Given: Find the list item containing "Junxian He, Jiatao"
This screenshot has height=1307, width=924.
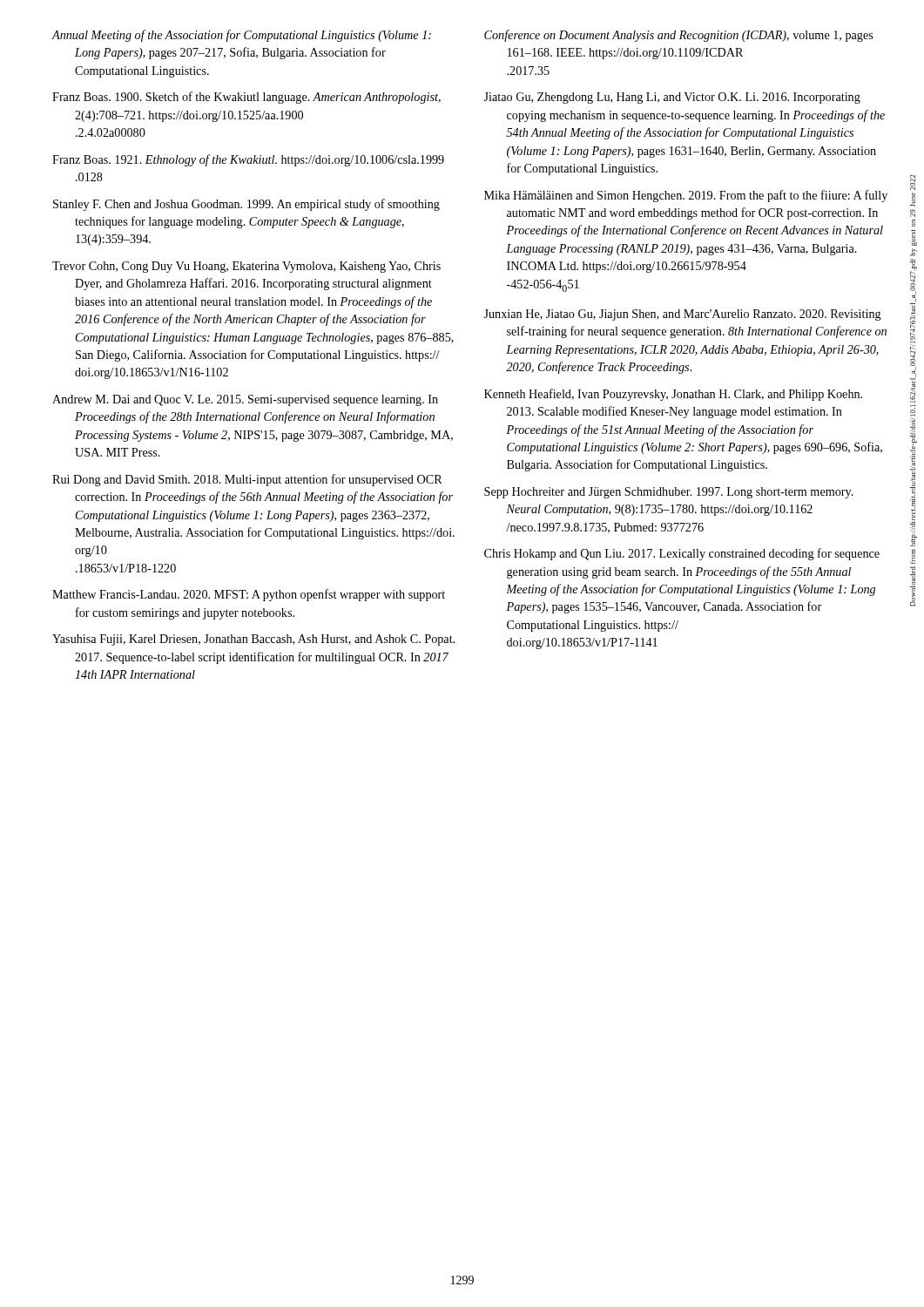Looking at the screenshot, I should tap(685, 340).
